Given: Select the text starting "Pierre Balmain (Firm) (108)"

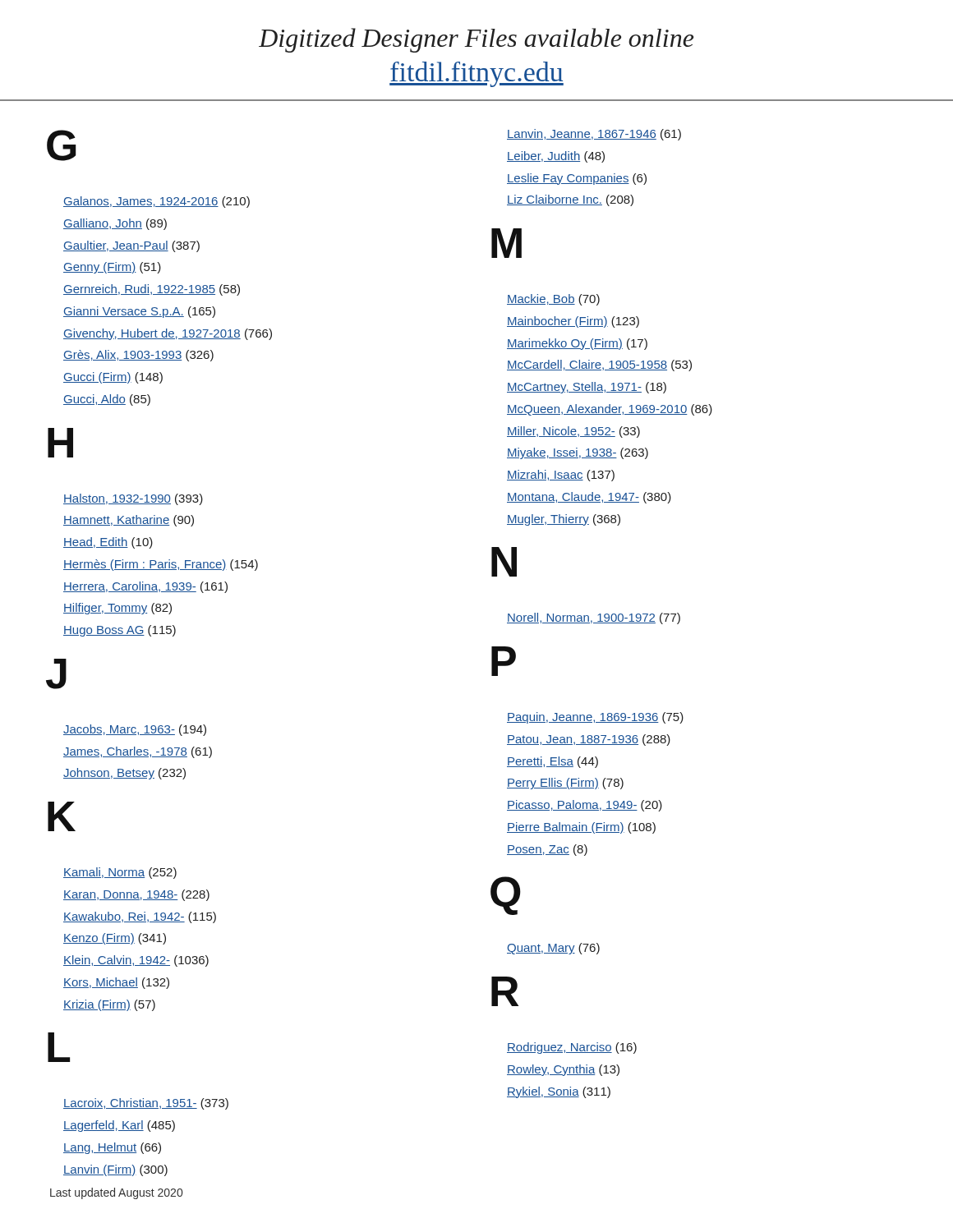Looking at the screenshot, I should pyautogui.click(x=581, y=828).
